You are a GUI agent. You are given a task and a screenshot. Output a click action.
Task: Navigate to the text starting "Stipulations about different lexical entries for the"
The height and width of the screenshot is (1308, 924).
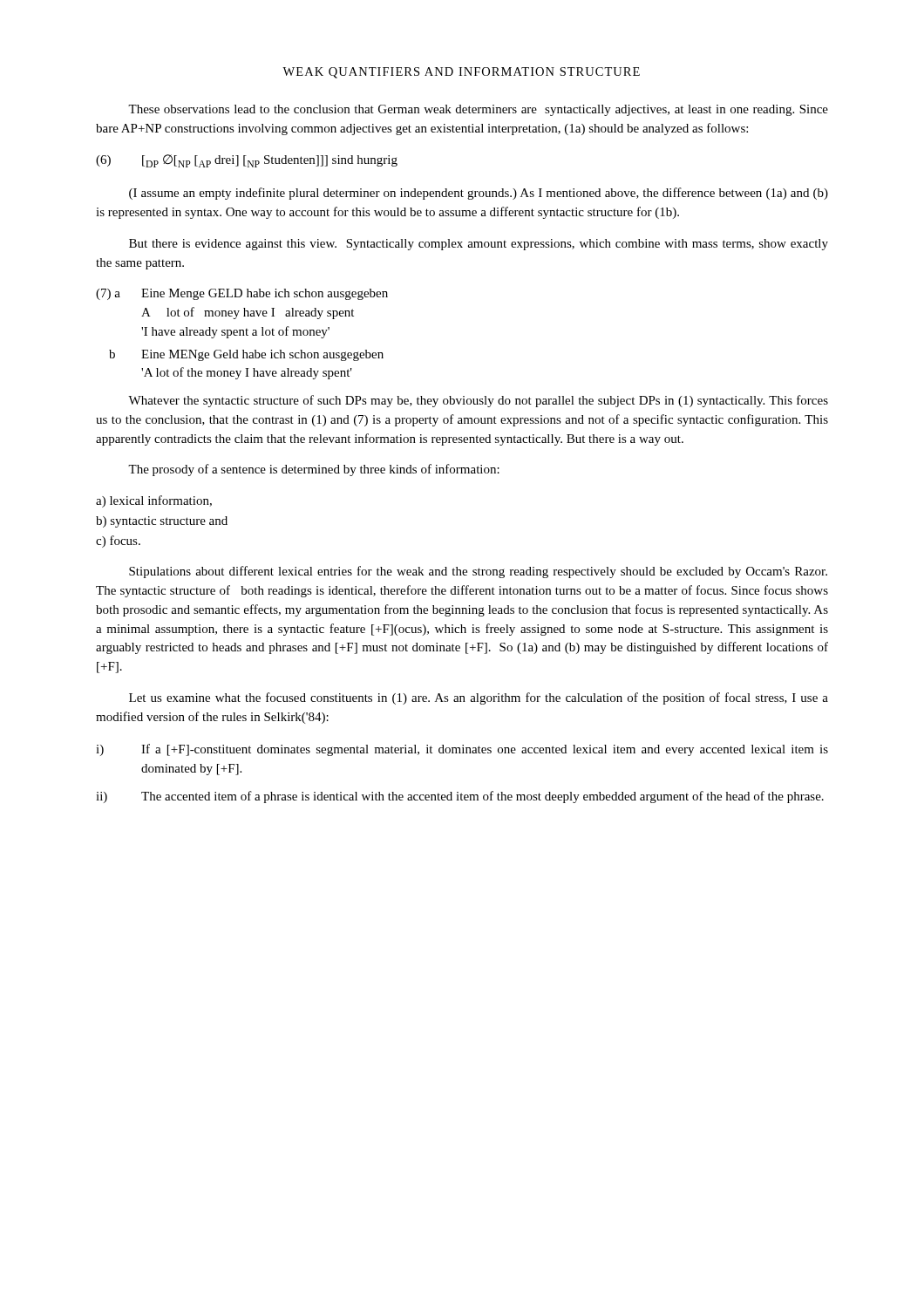[462, 619]
